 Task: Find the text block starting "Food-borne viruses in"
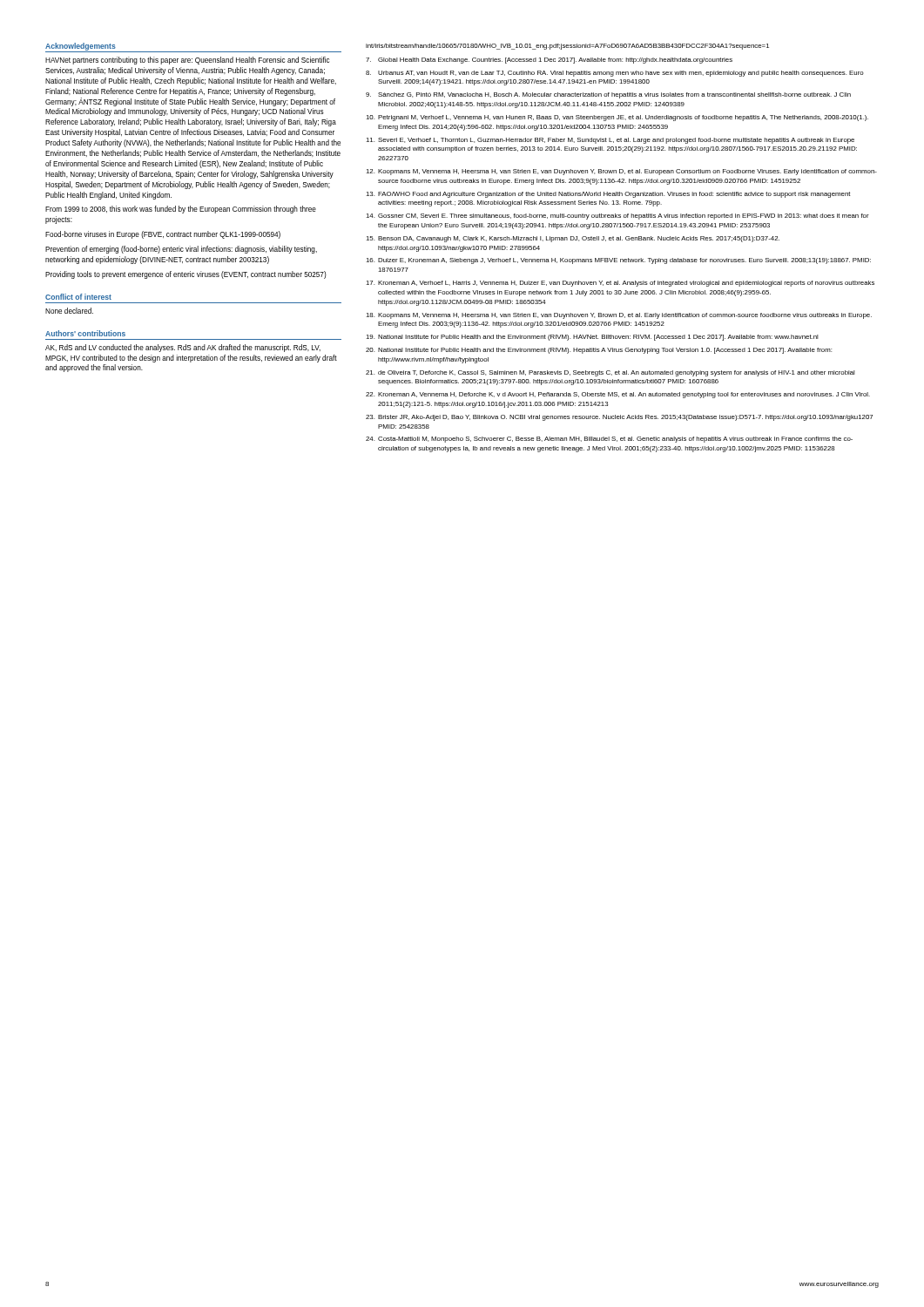tap(193, 235)
